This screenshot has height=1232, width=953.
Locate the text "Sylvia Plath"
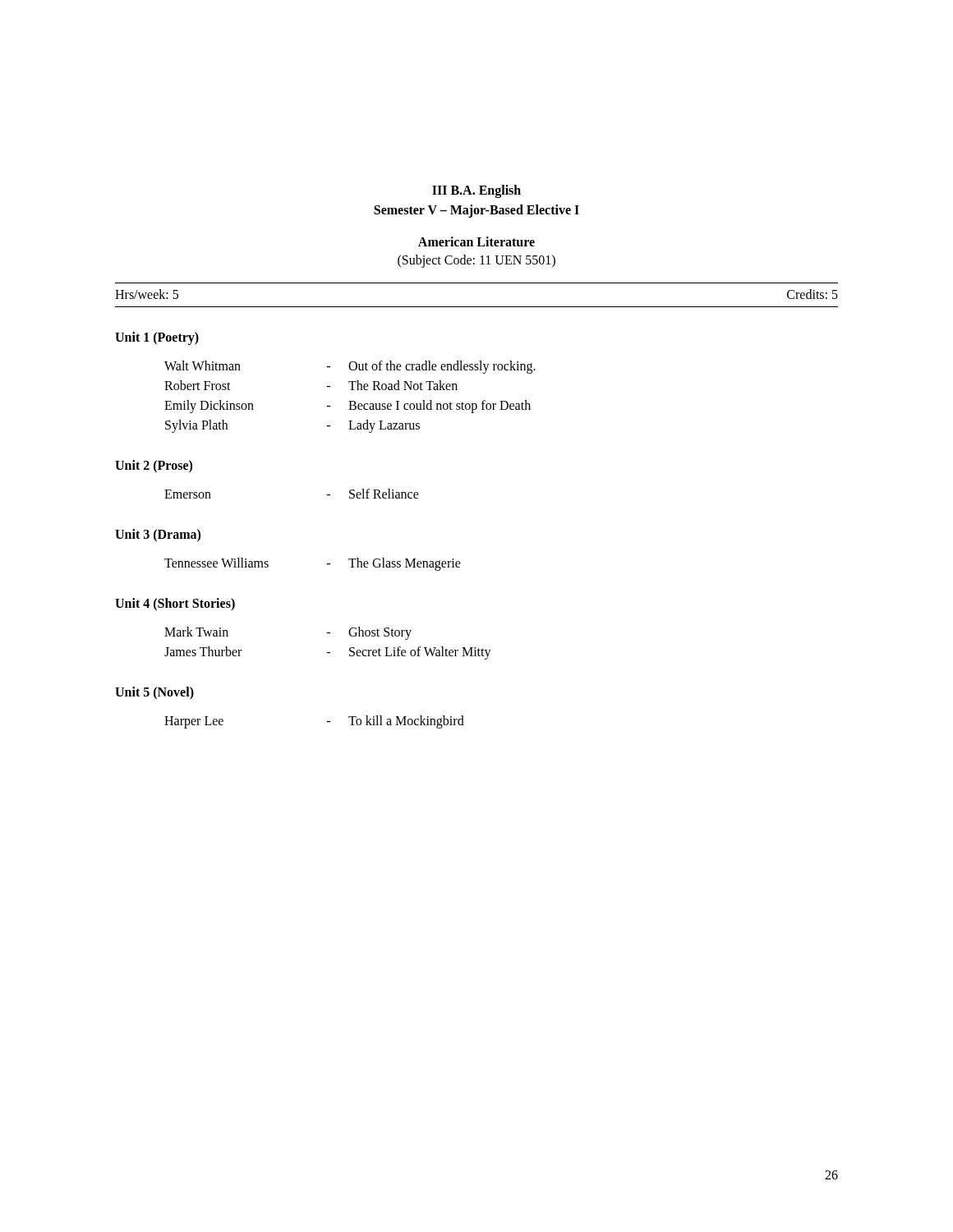[x=196, y=425]
